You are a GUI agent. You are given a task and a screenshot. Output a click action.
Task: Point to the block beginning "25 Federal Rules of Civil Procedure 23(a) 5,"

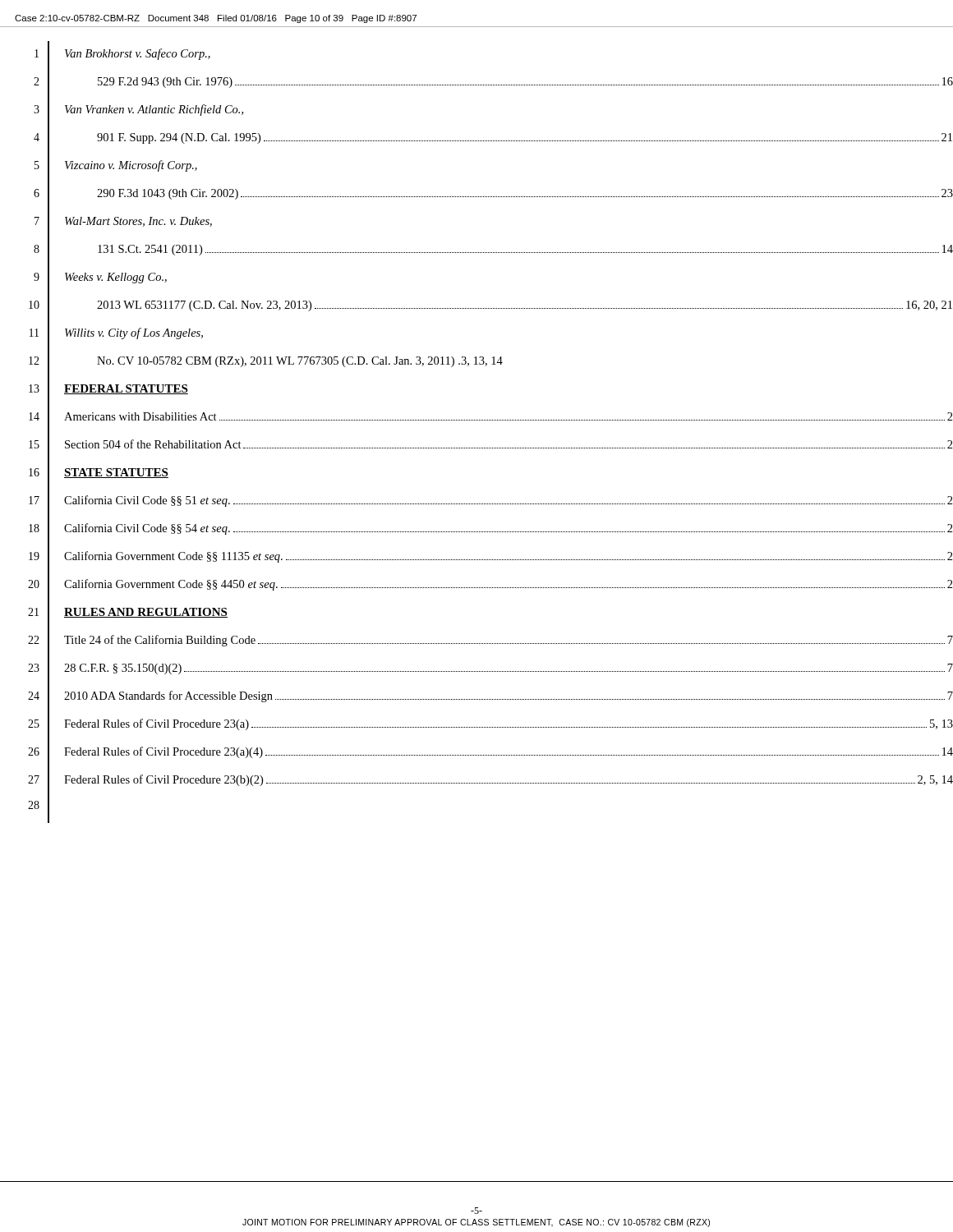click(x=476, y=725)
